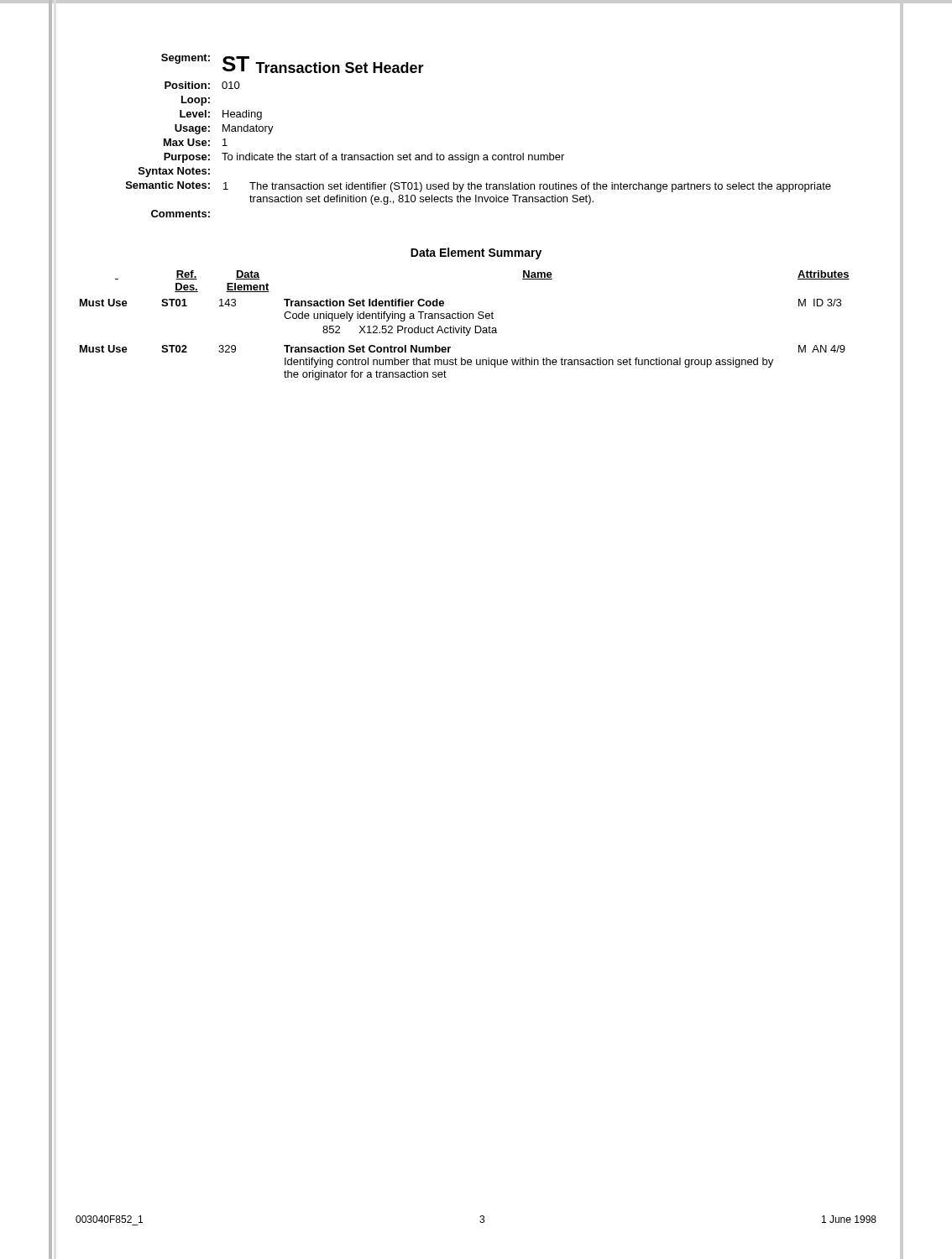Find a section header
The height and width of the screenshot is (1259, 952).
click(476, 253)
